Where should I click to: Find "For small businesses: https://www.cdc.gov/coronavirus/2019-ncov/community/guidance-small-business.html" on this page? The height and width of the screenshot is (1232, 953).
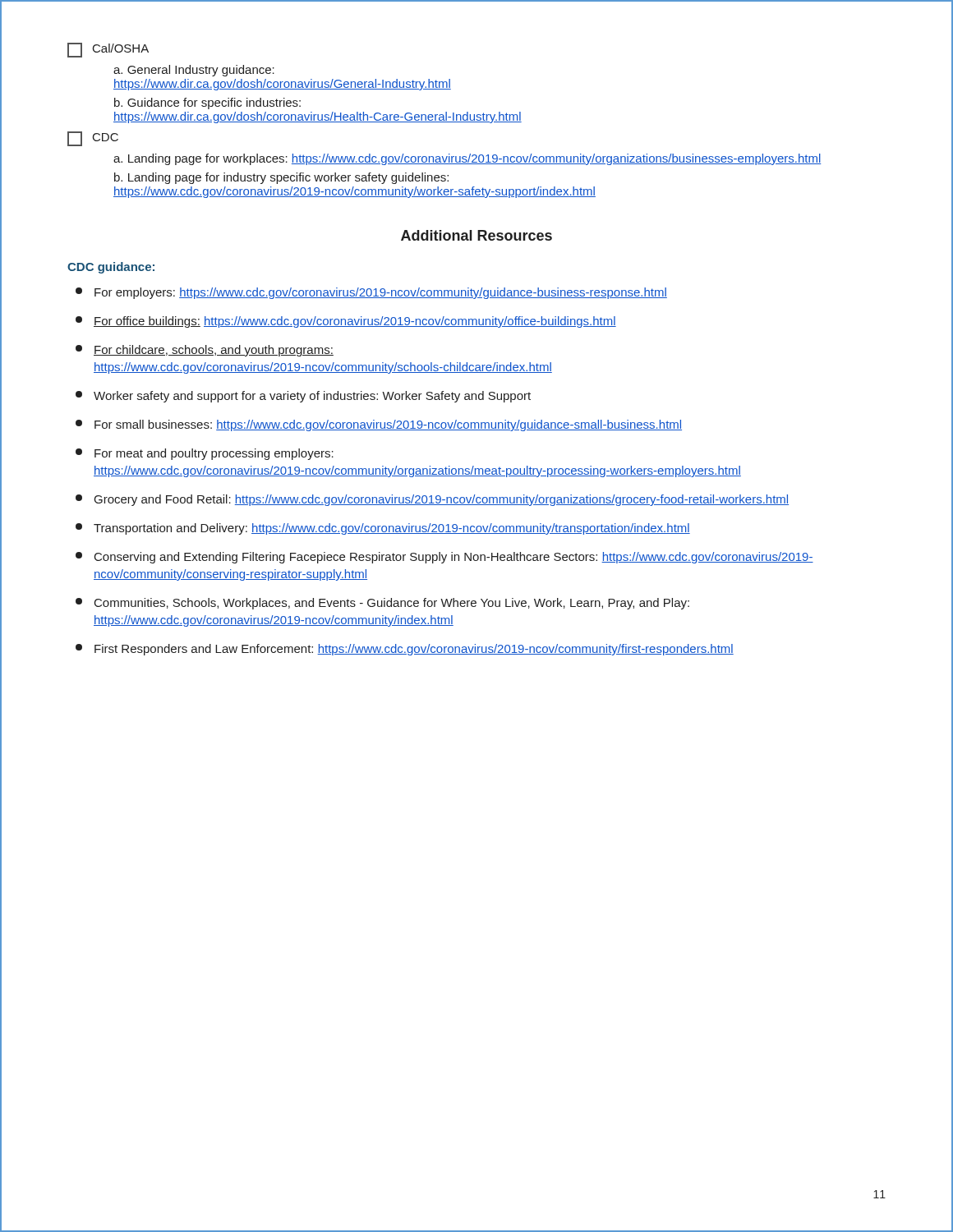point(481,424)
